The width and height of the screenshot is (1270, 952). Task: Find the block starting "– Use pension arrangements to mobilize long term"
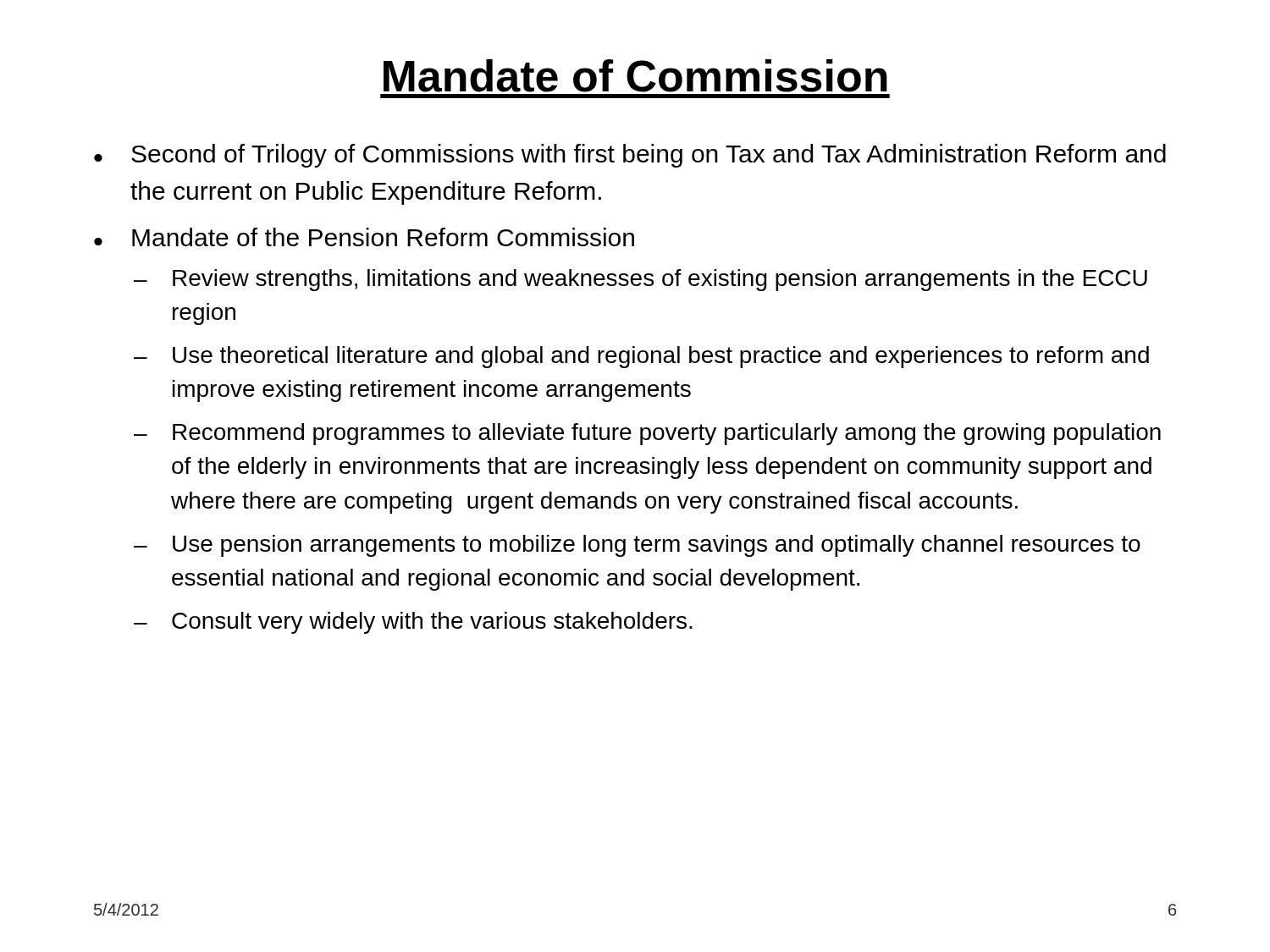654,561
